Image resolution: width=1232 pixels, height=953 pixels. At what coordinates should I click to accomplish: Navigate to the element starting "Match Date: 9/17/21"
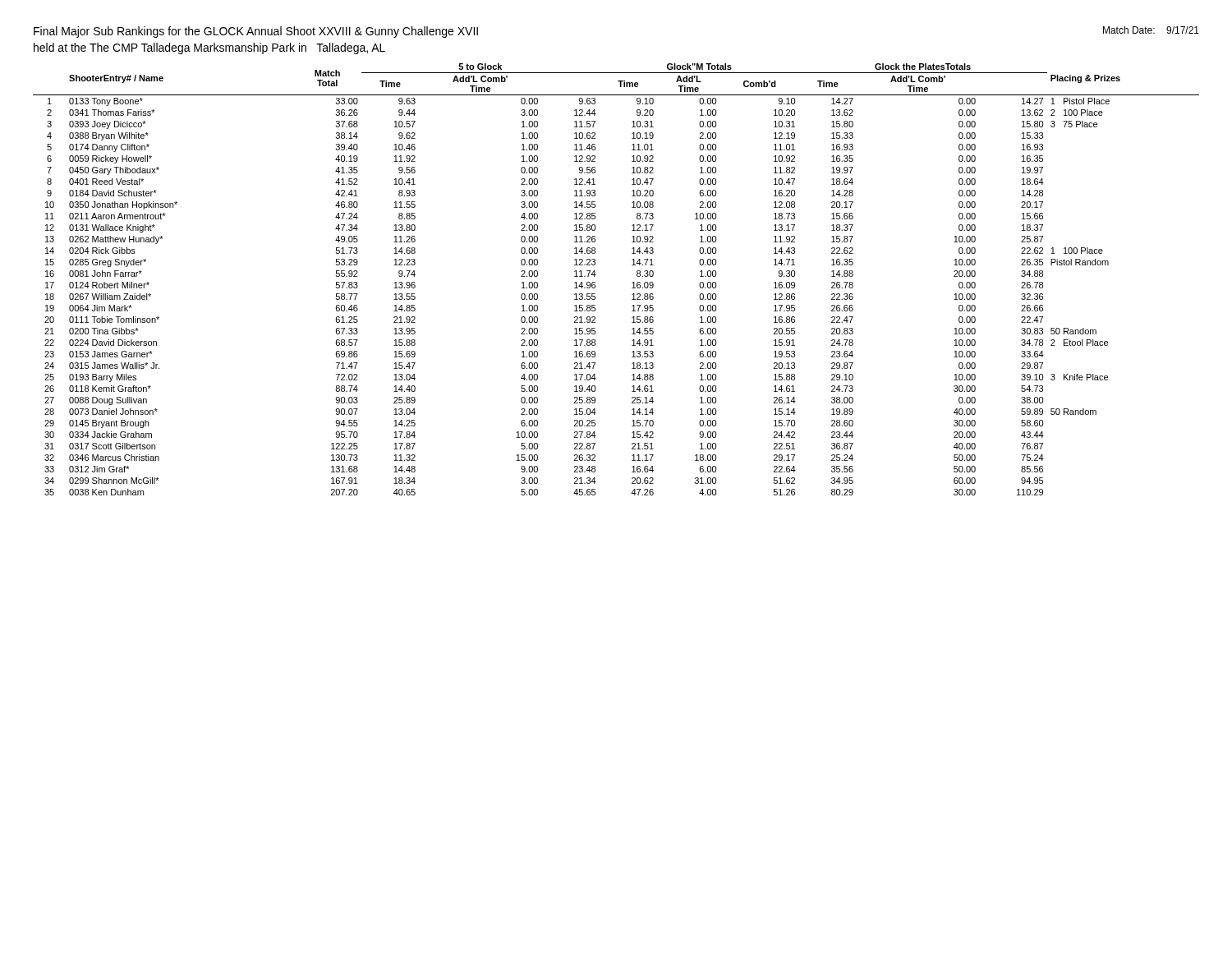tap(1151, 30)
